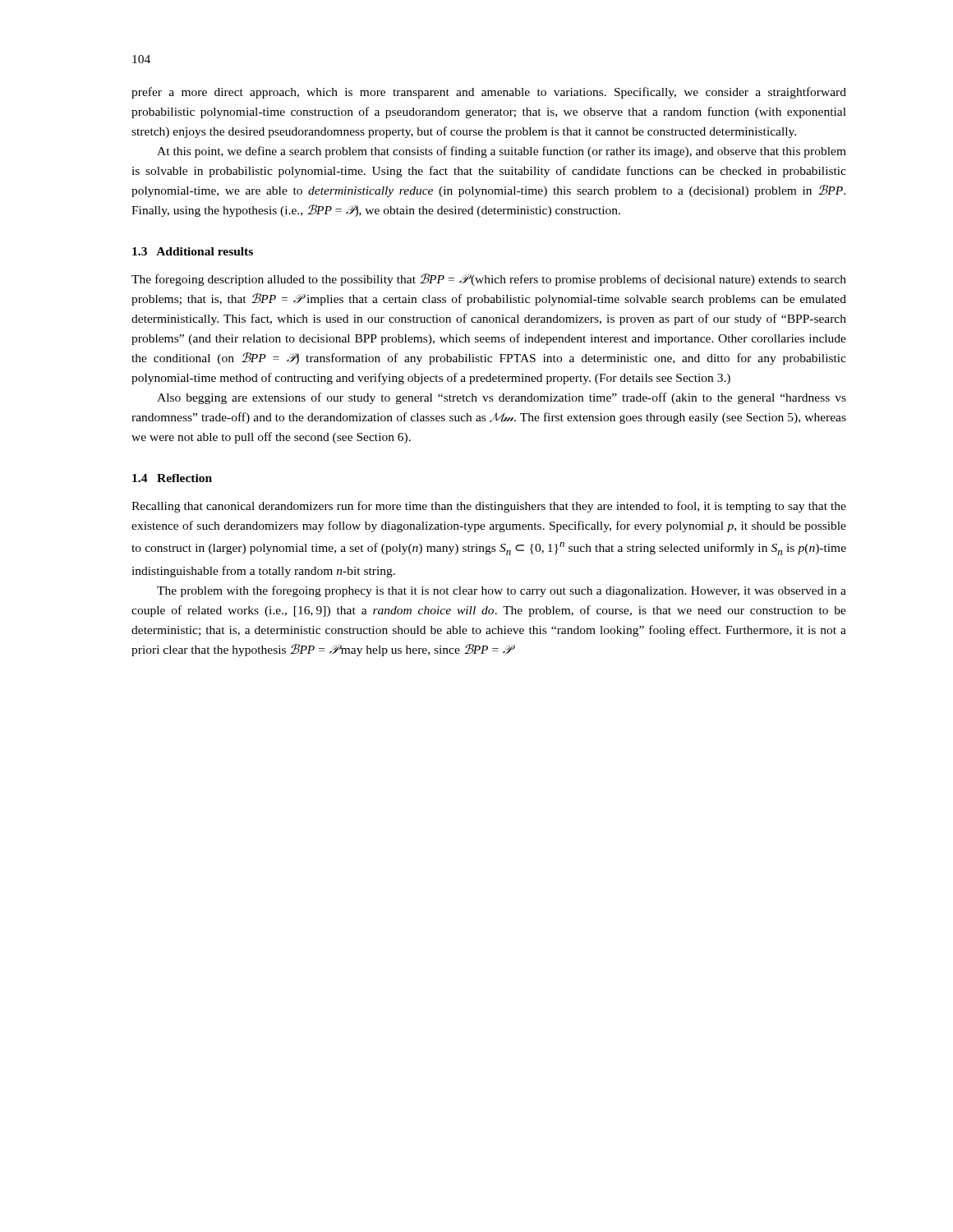This screenshot has width=953, height=1232.
Task: Click the passage that begins "Recalling that canonical derandomizers run for more time"
Action: click(x=489, y=538)
